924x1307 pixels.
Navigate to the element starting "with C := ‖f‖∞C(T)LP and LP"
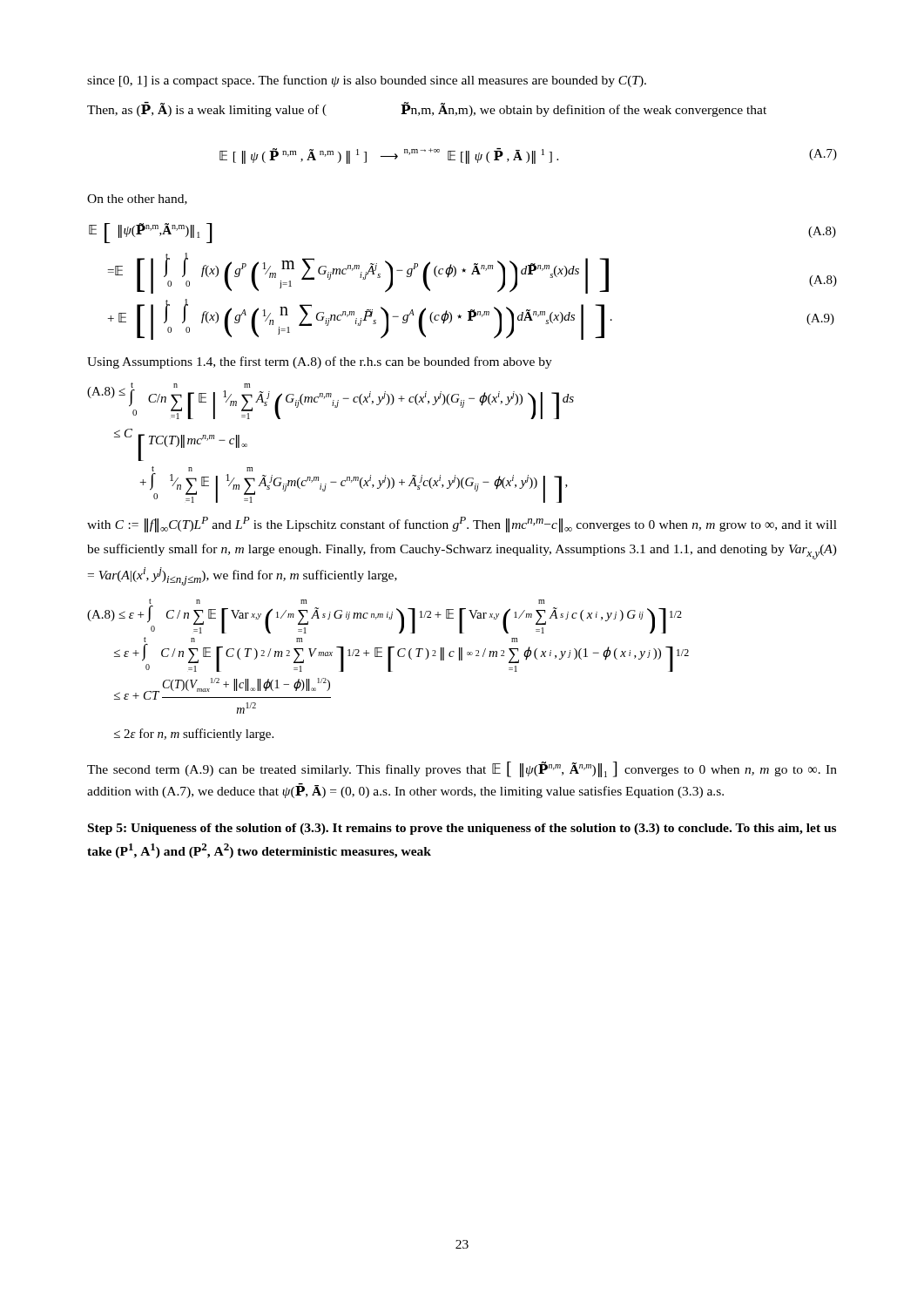point(462,550)
